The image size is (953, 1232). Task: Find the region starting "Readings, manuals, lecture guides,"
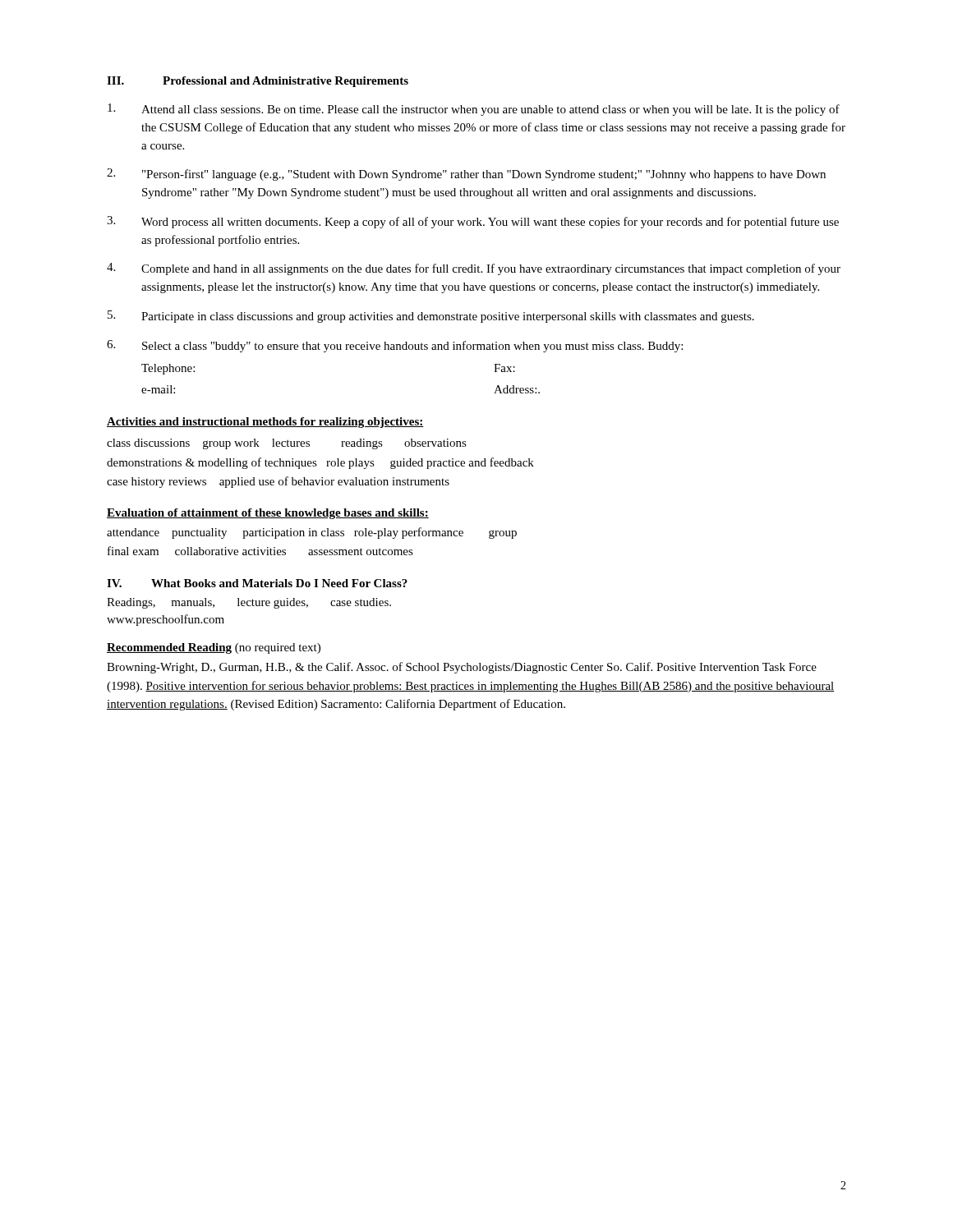coord(249,611)
